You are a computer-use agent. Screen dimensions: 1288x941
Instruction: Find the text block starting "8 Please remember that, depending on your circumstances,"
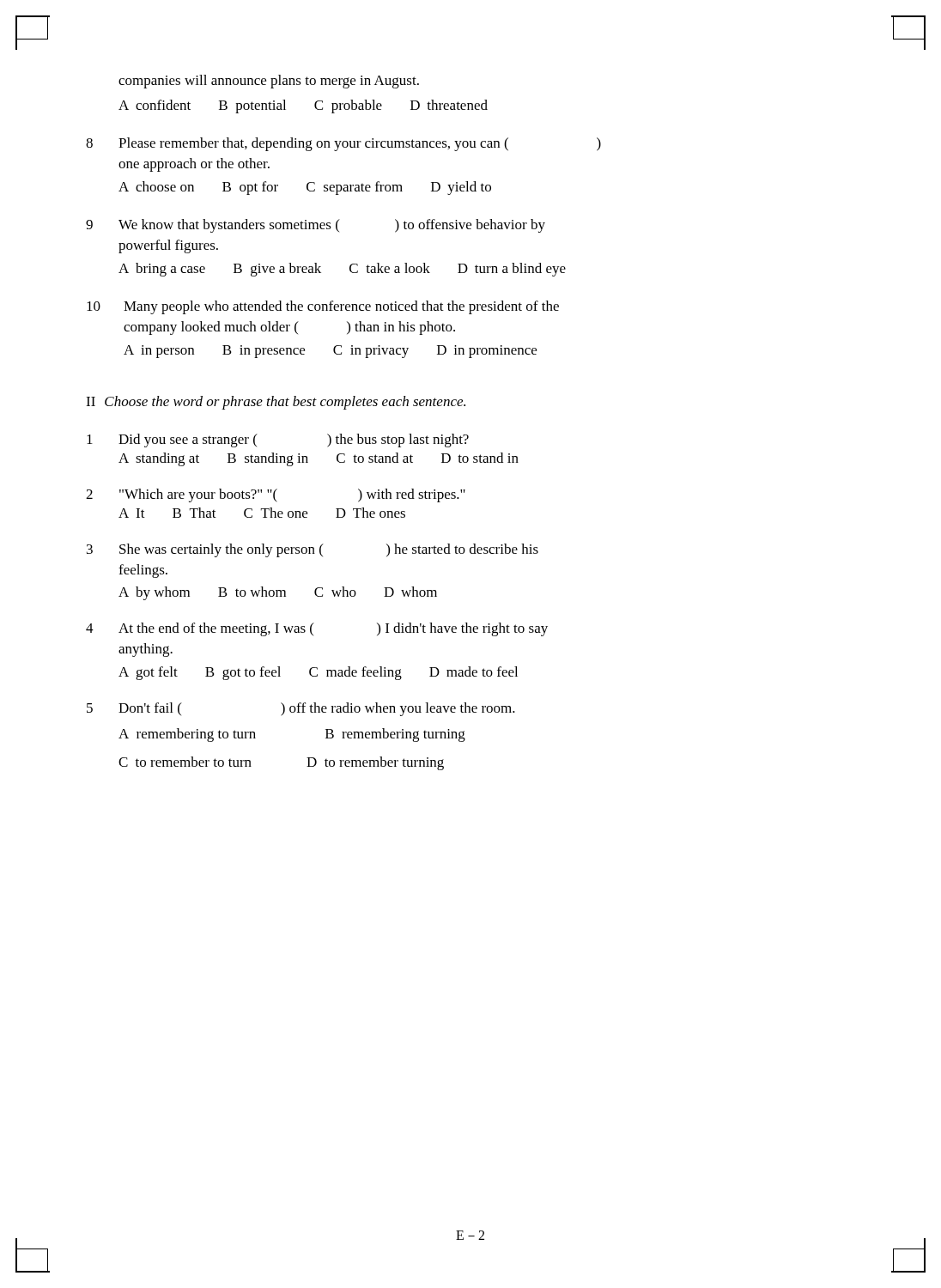click(343, 144)
